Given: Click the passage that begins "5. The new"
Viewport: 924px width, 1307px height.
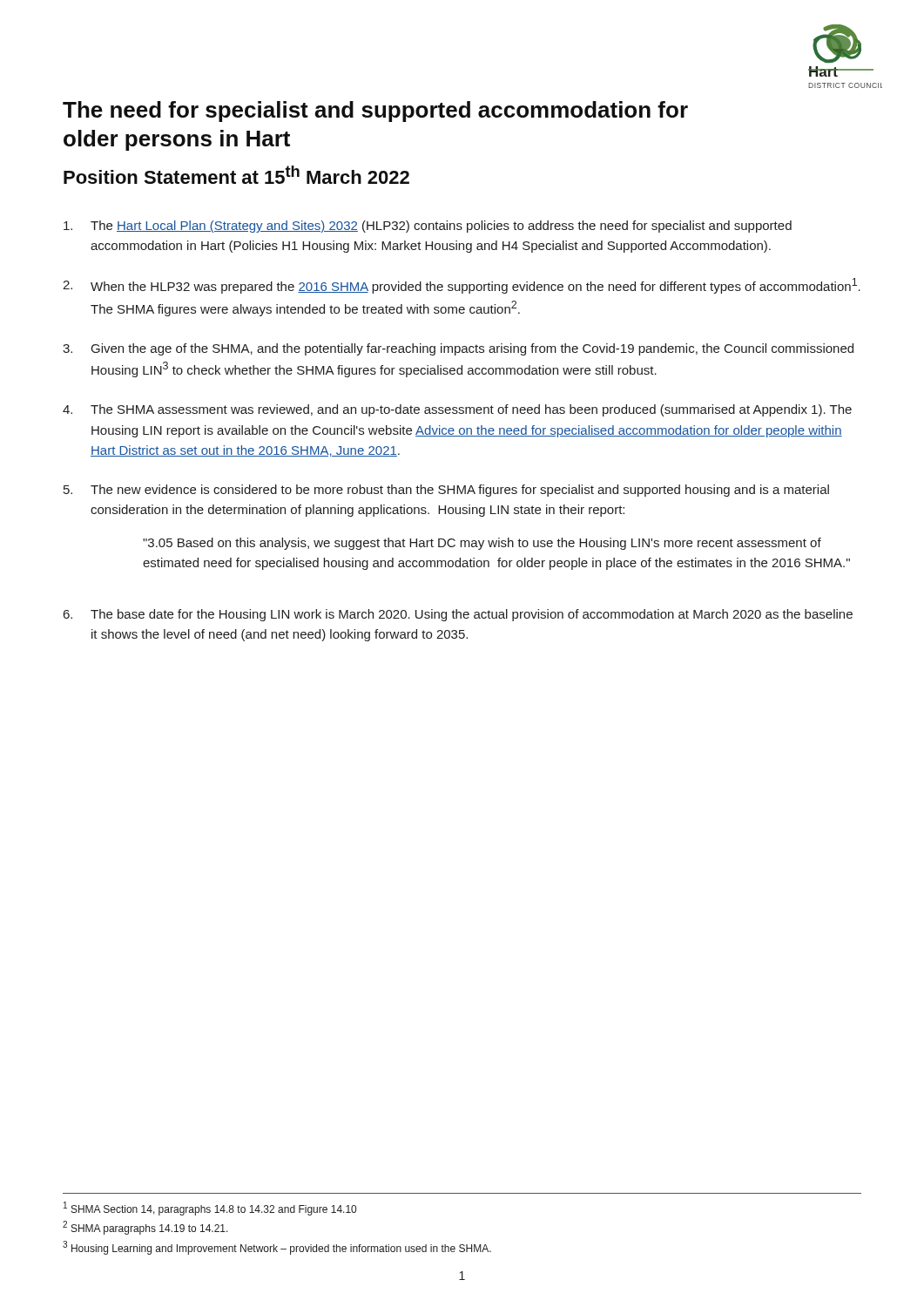Looking at the screenshot, I should click(x=462, y=532).
